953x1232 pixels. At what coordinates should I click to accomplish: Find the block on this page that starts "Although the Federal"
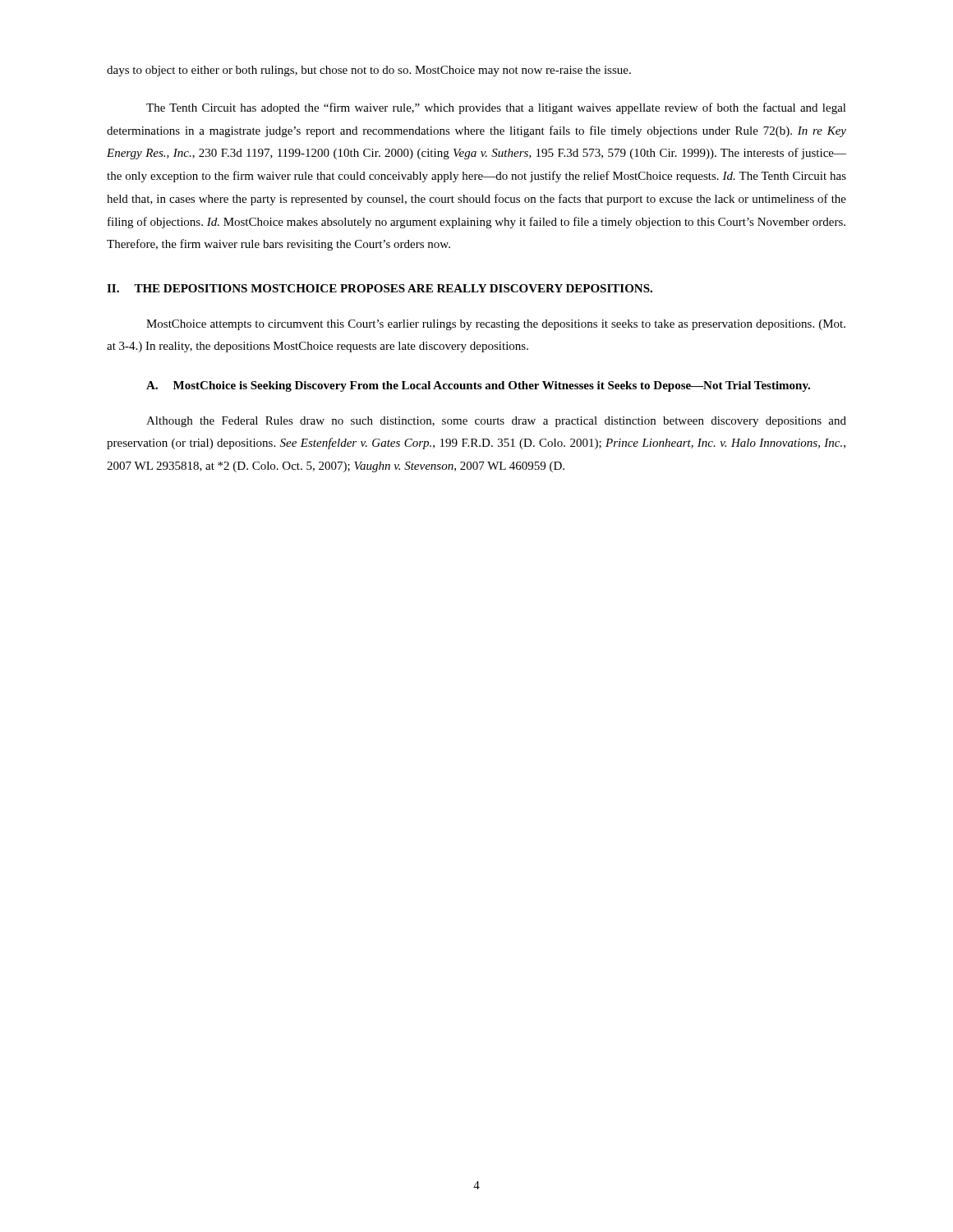pyautogui.click(x=476, y=444)
